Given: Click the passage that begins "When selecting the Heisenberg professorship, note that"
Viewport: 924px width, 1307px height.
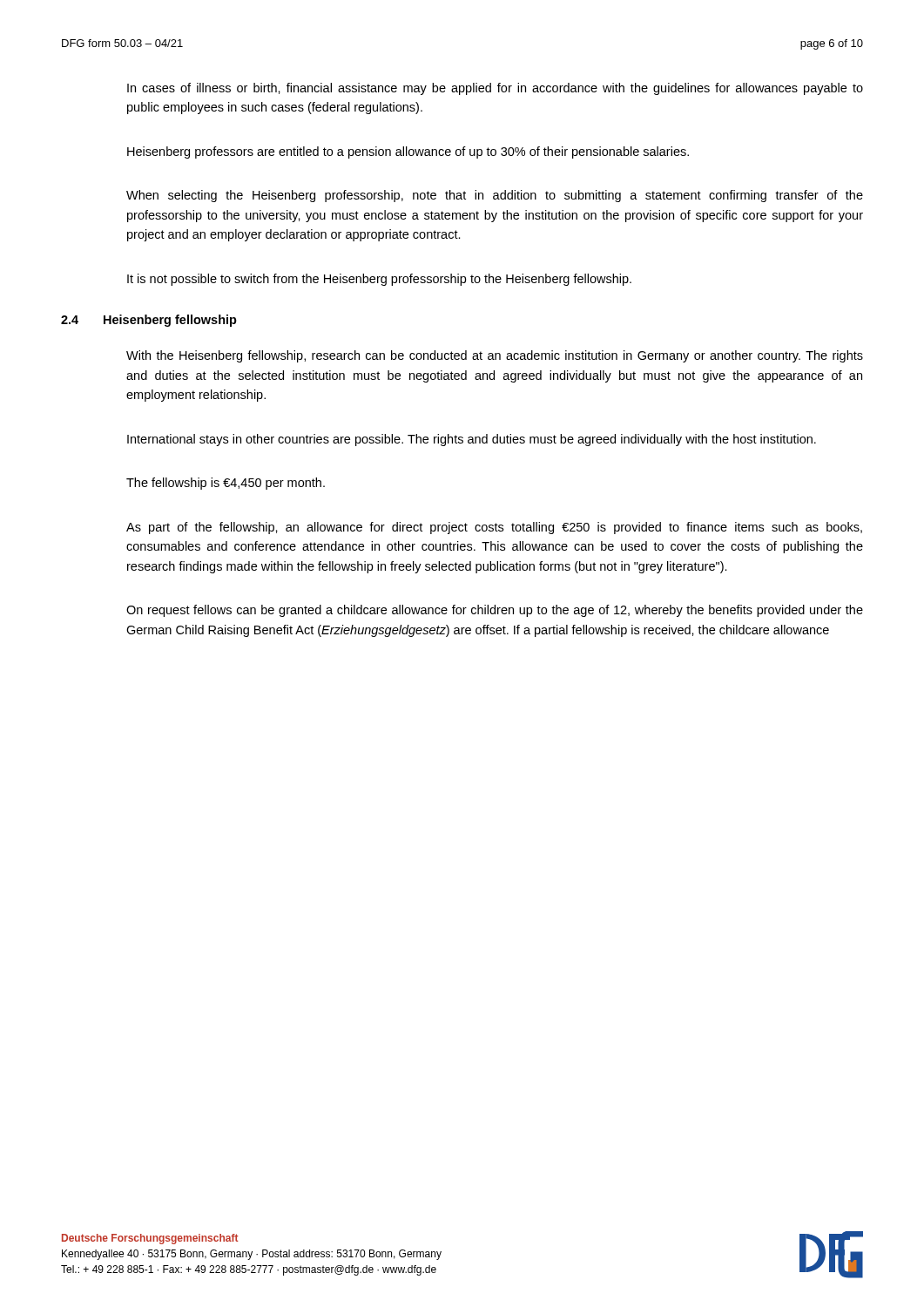Looking at the screenshot, I should point(495,215).
